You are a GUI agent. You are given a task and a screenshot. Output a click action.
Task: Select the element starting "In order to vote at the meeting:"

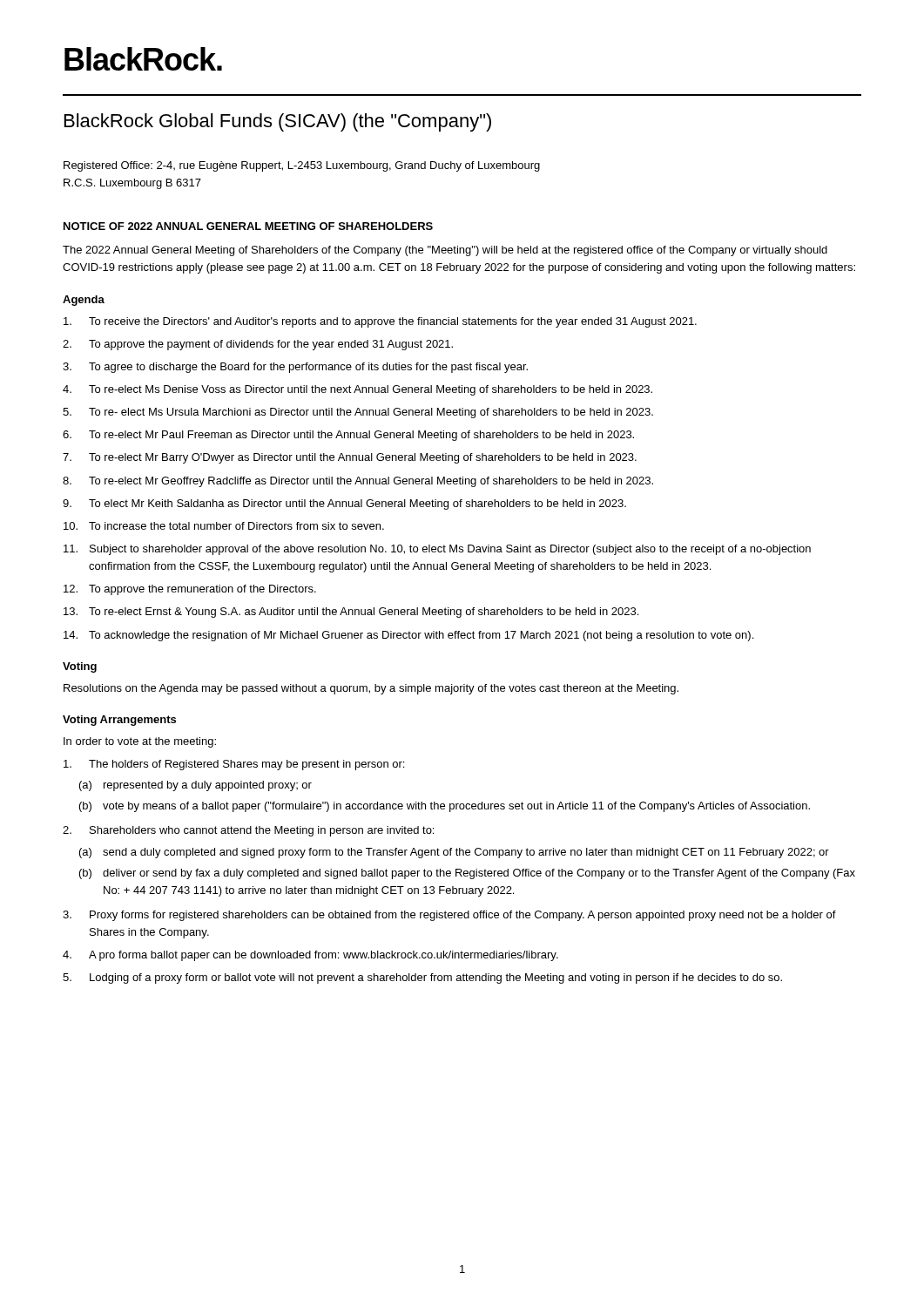coord(140,741)
